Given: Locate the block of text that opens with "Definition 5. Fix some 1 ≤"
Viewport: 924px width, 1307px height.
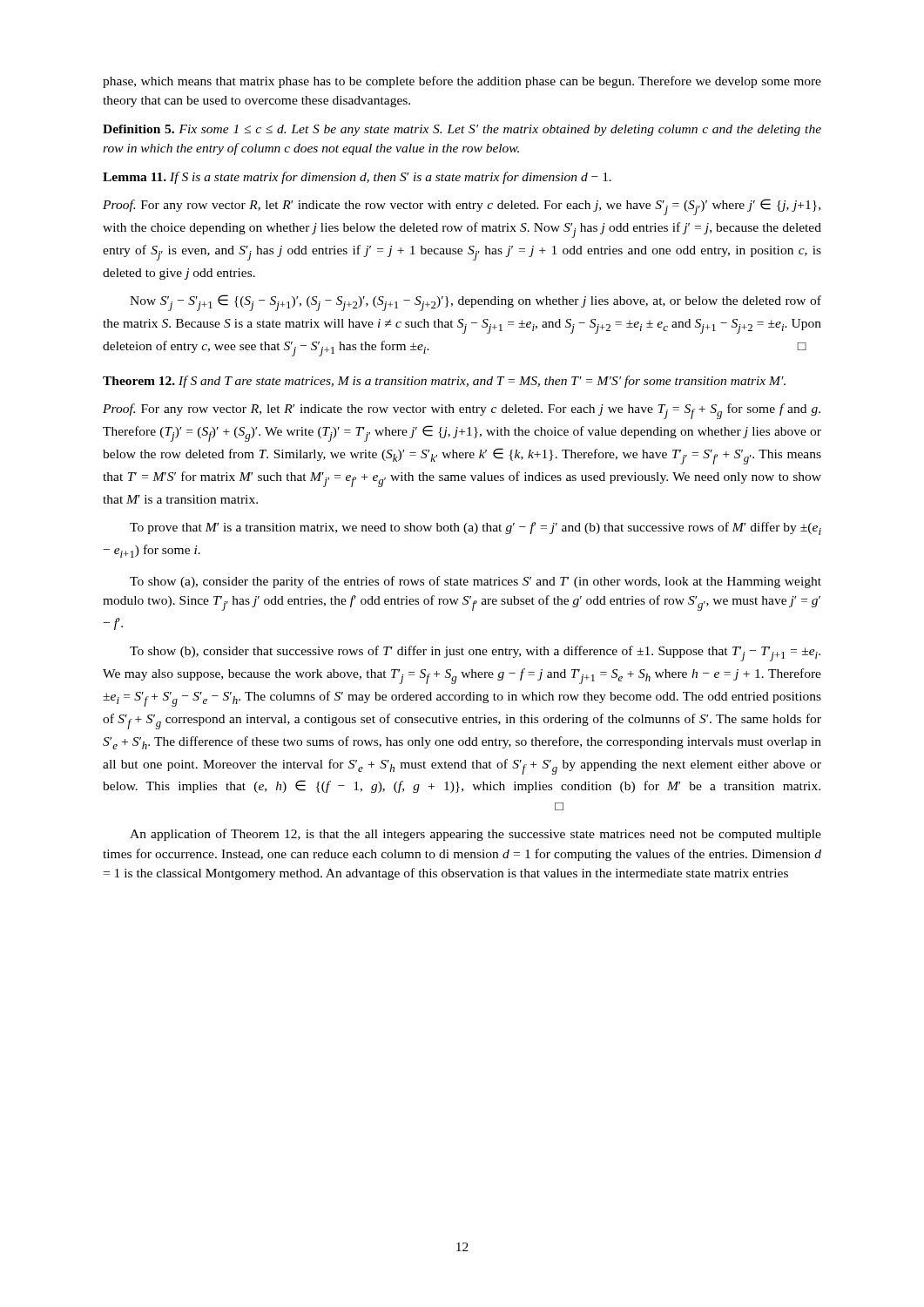Looking at the screenshot, I should (462, 139).
